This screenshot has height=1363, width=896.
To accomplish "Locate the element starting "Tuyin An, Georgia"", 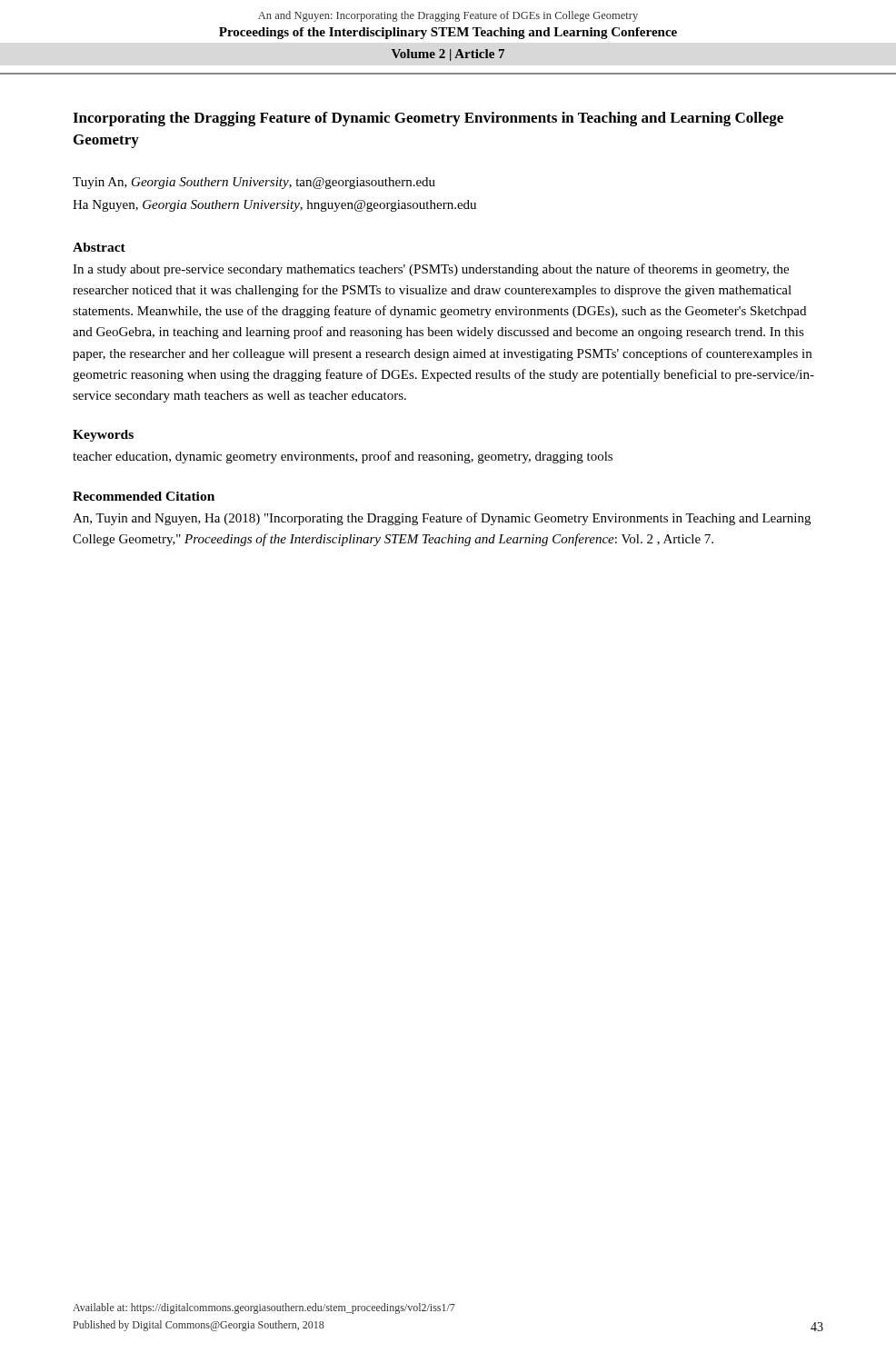I will [x=275, y=193].
